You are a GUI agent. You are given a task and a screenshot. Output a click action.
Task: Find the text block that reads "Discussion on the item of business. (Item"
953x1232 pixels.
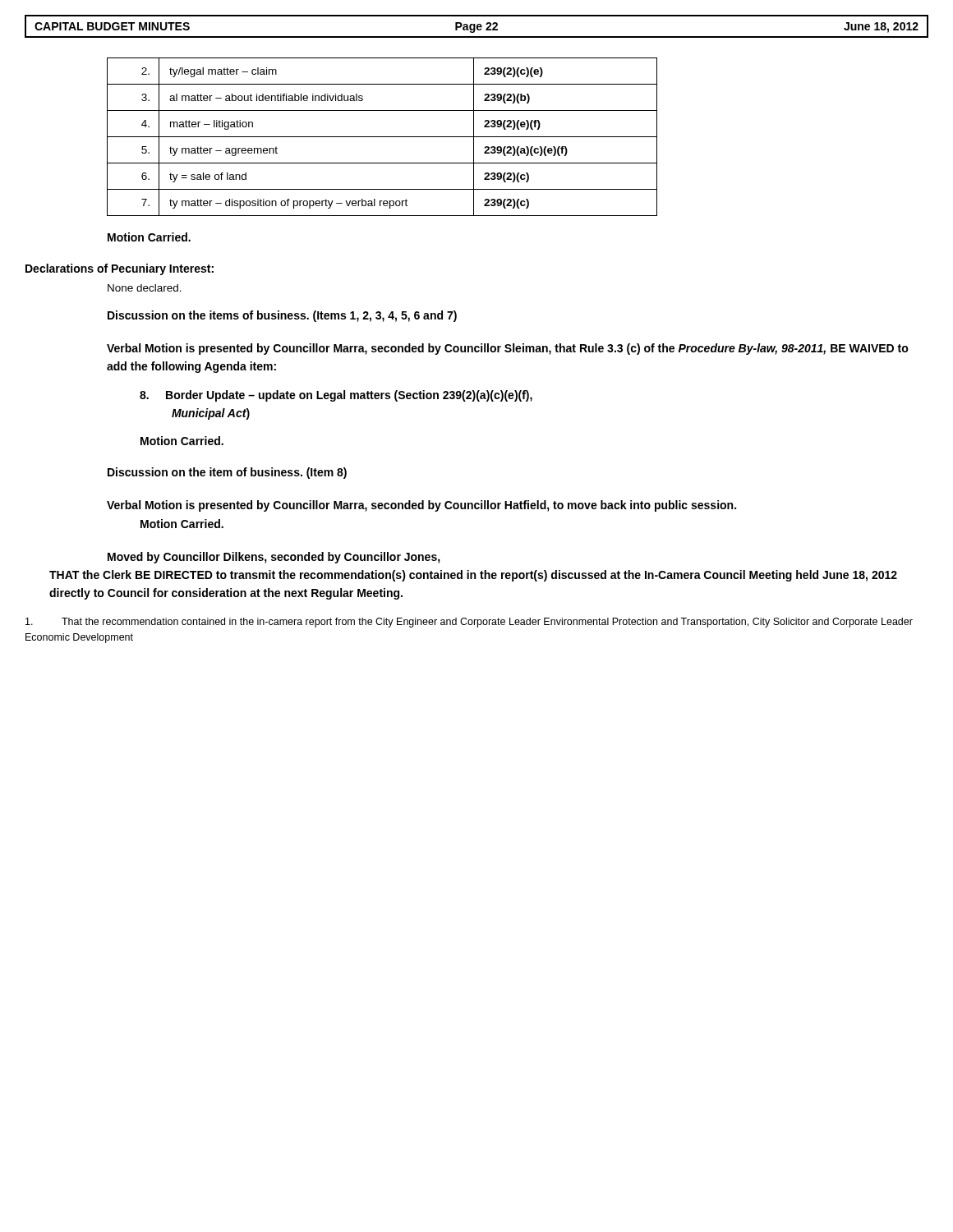coord(227,472)
